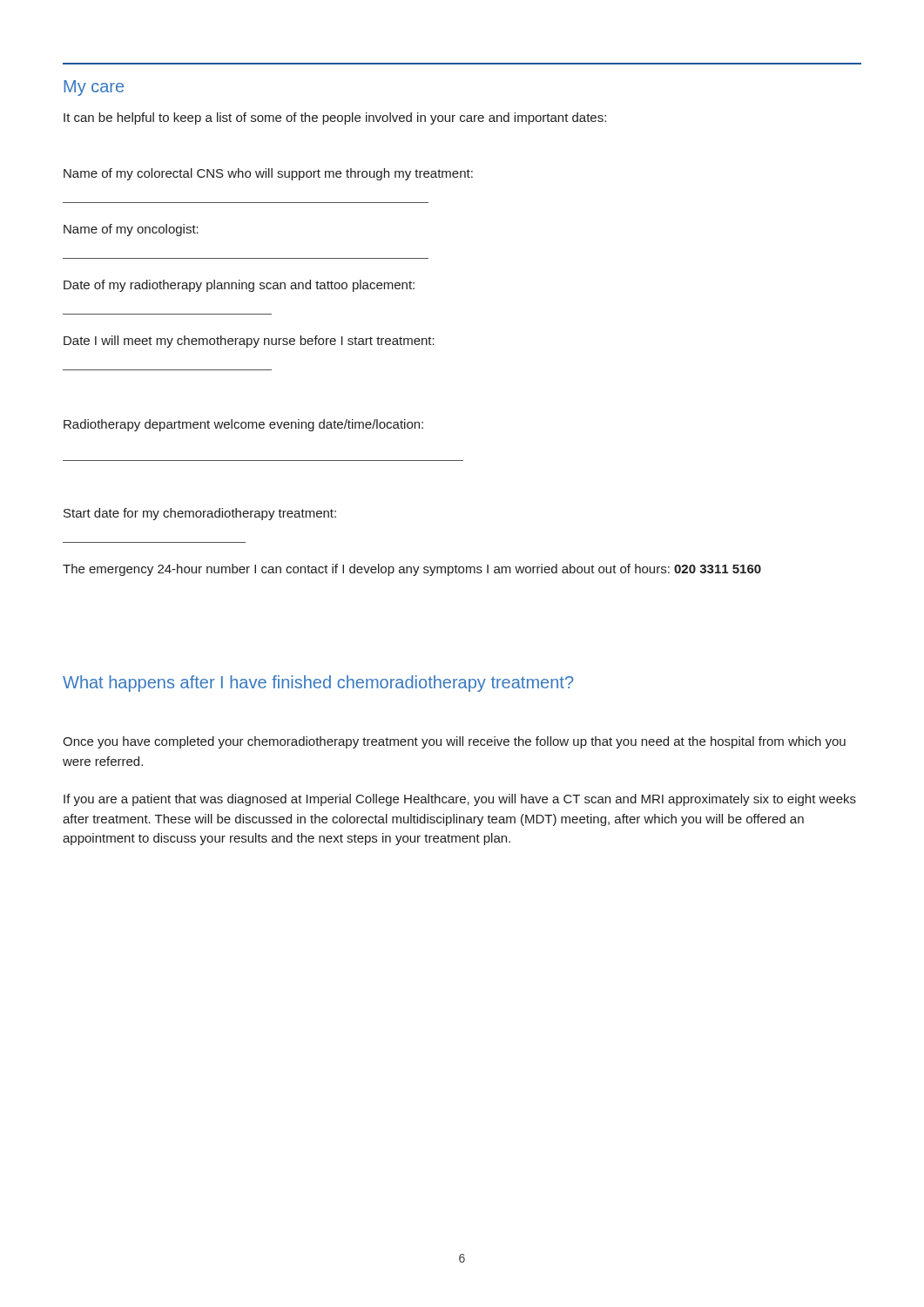
Task: Find the block starting "Once you have completed your"
Action: tap(454, 751)
